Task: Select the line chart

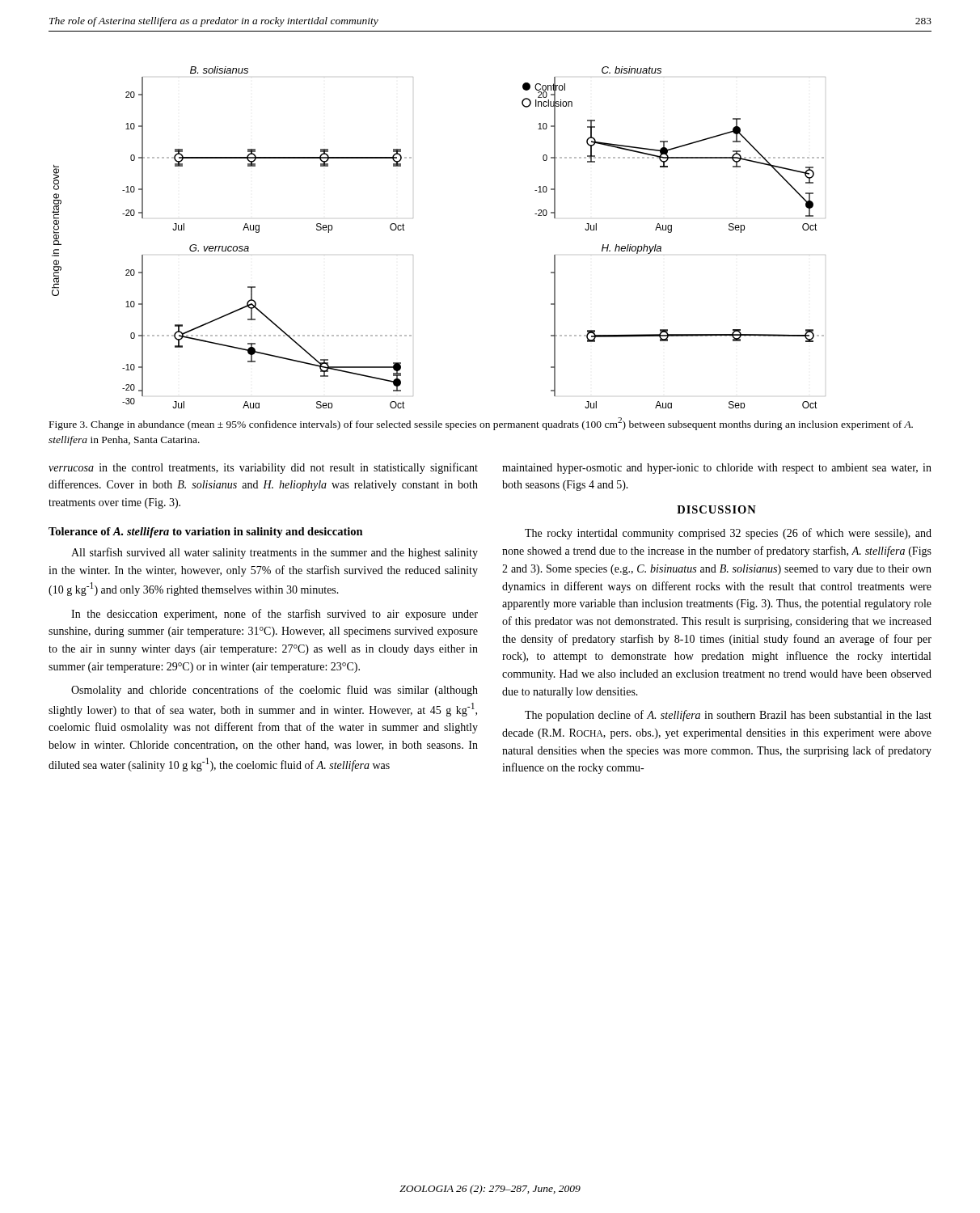Action: coord(490,226)
